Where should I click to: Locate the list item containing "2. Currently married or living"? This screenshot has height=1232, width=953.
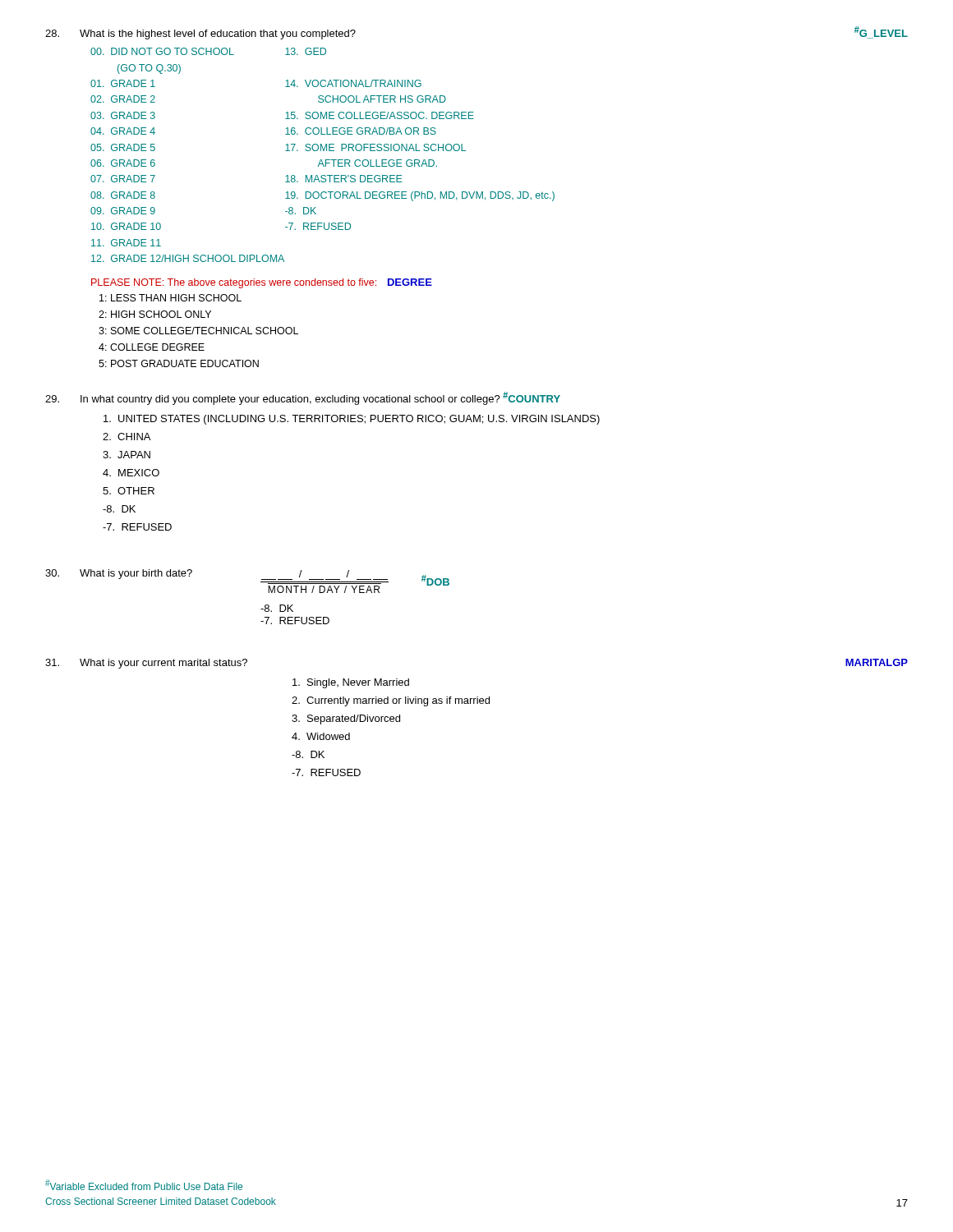click(x=391, y=700)
